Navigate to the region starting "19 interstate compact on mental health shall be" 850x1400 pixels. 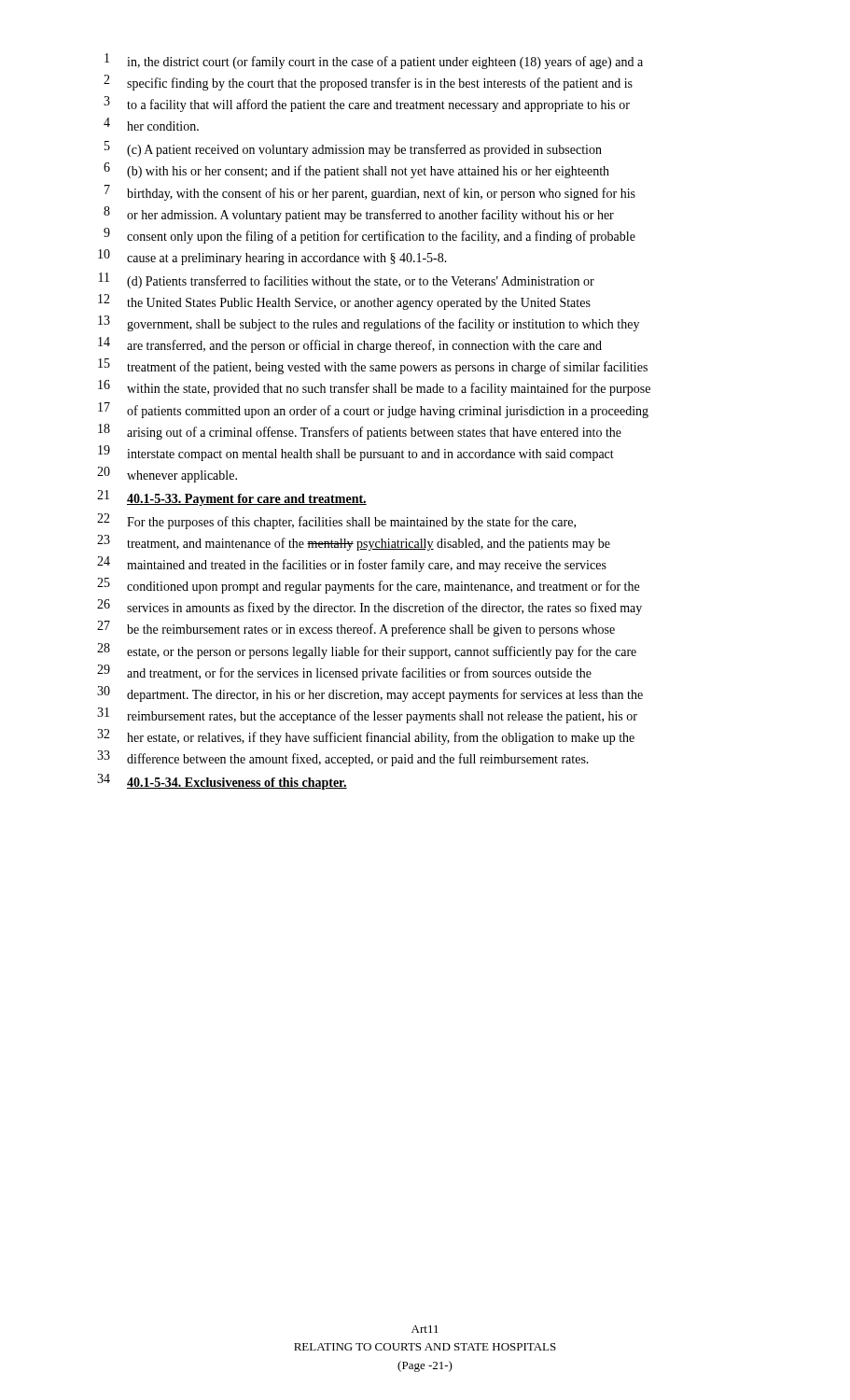pyautogui.click(x=425, y=454)
